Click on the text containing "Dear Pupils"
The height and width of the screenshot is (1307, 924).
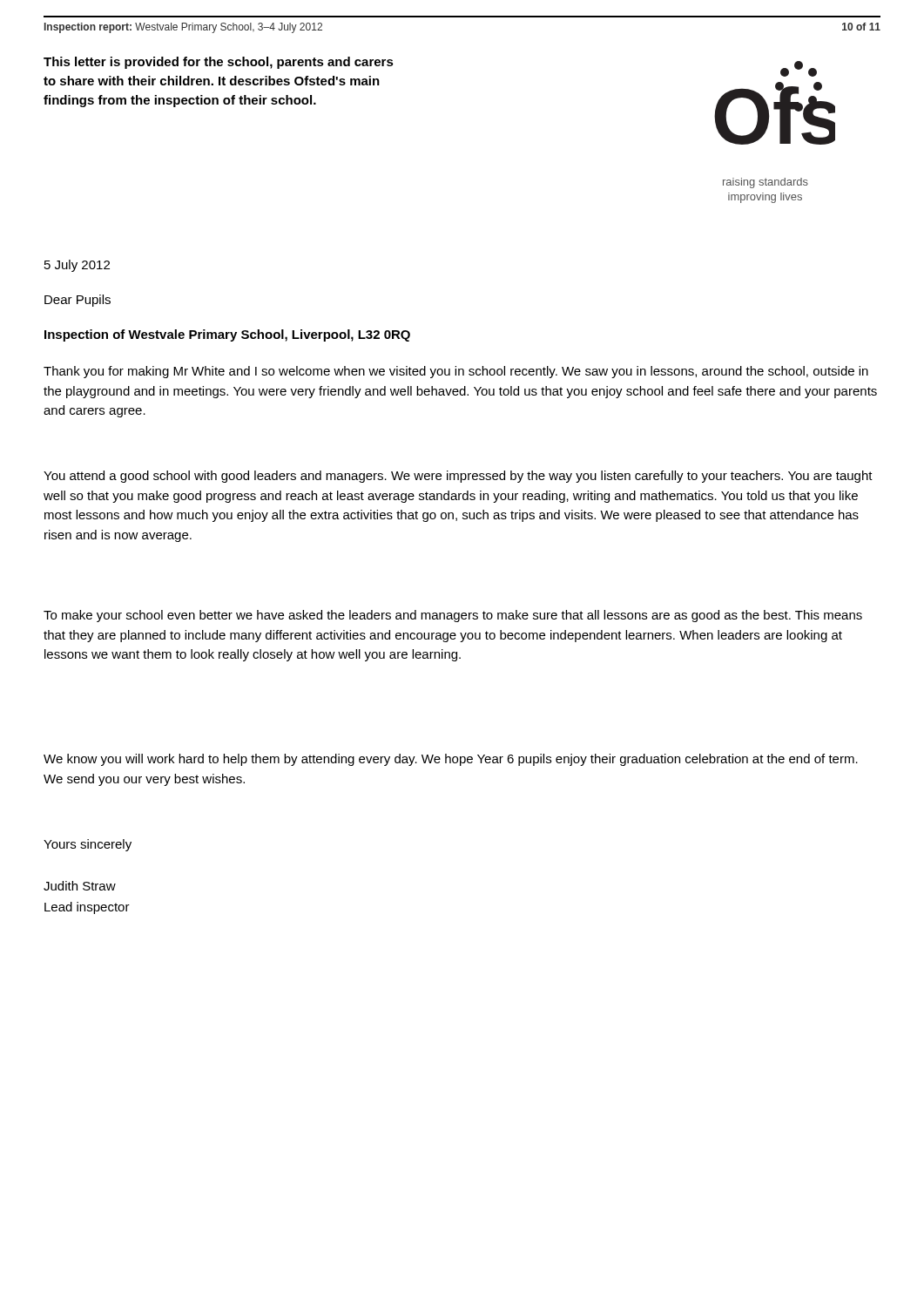click(x=77, y=299)
